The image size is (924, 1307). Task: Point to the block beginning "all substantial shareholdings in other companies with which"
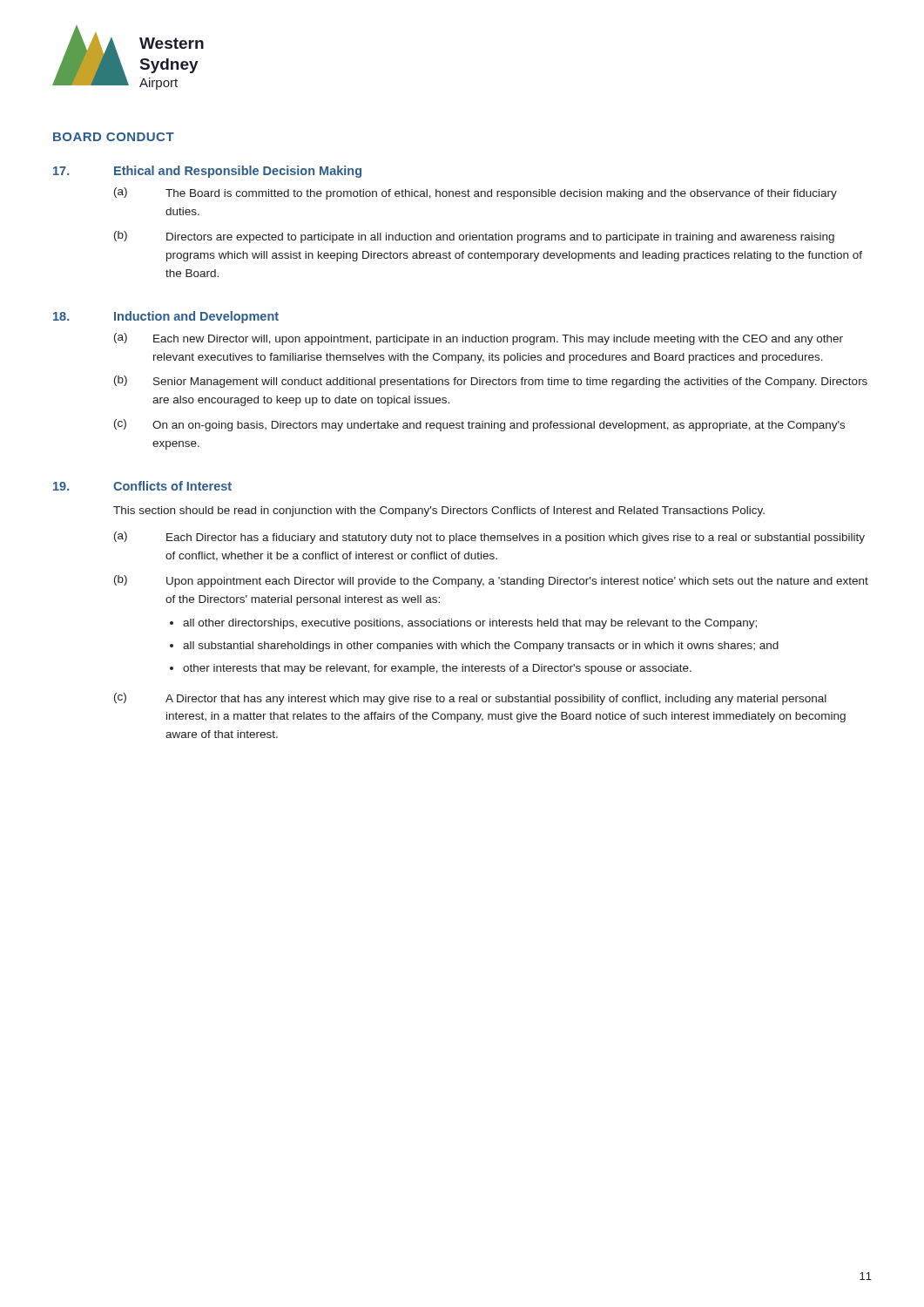coord(481,645)
